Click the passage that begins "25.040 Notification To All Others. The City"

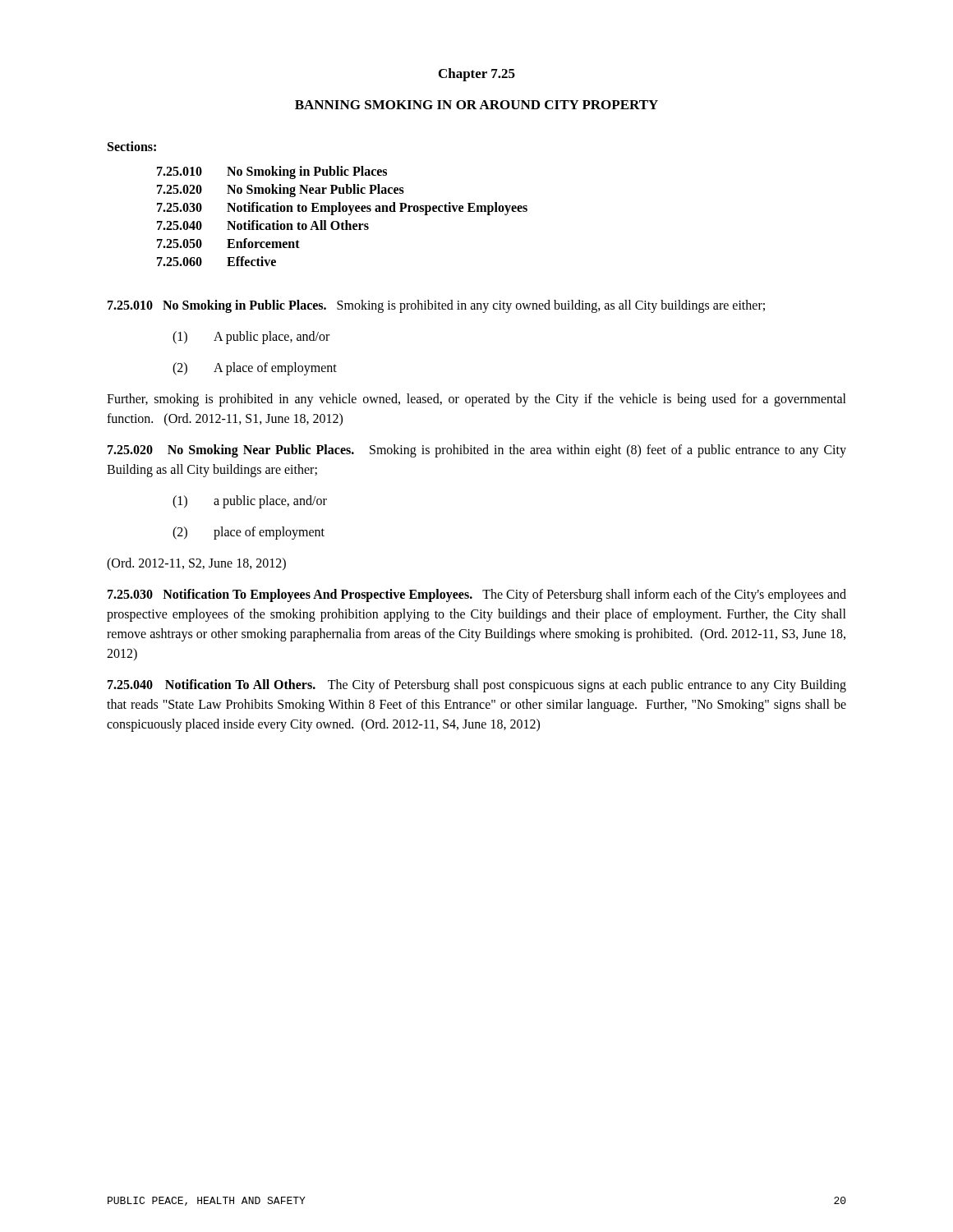click(476, 704)
